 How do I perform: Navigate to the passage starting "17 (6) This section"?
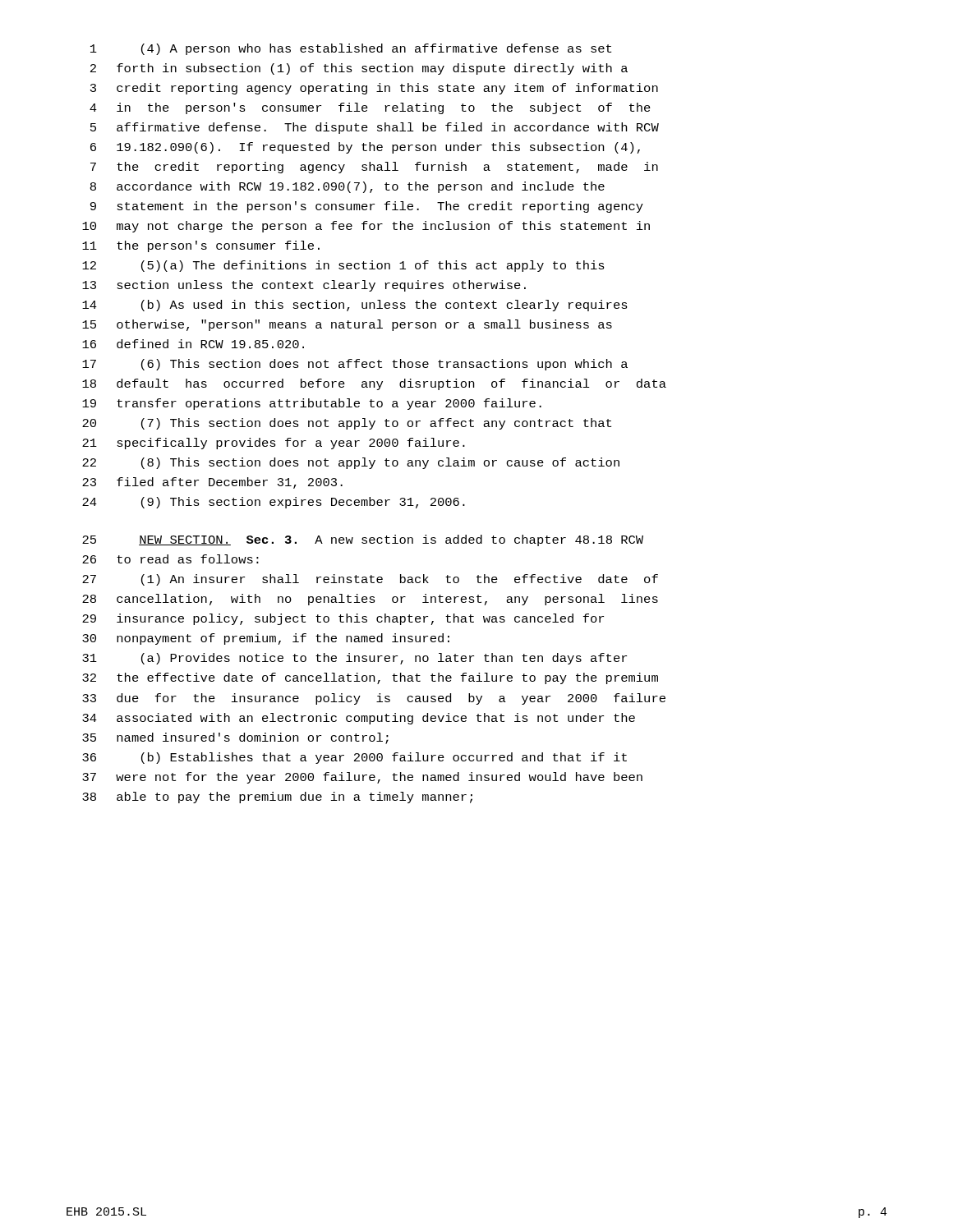[476, 385]
